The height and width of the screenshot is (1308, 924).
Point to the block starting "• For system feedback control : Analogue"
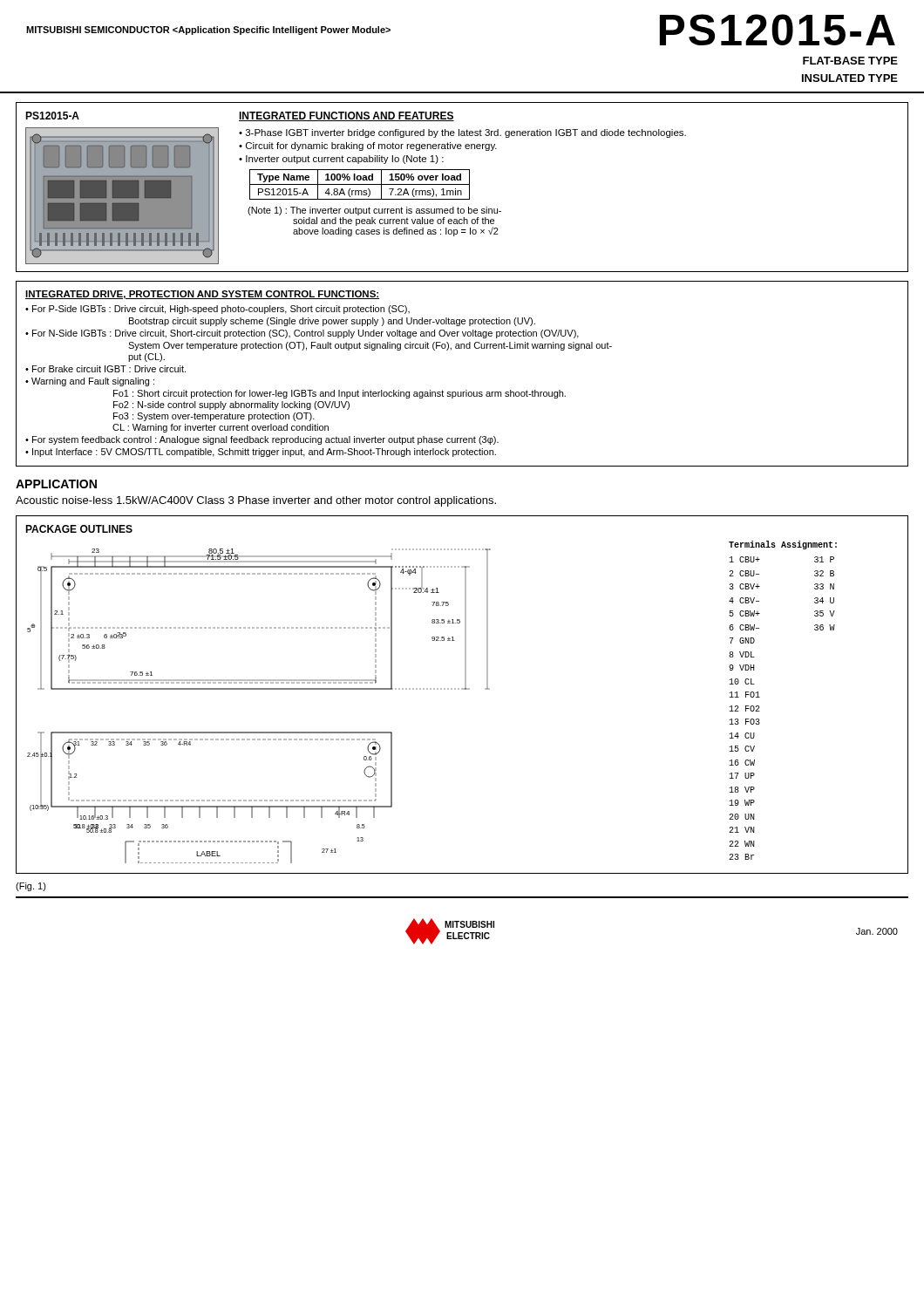(x=262, y=439)
